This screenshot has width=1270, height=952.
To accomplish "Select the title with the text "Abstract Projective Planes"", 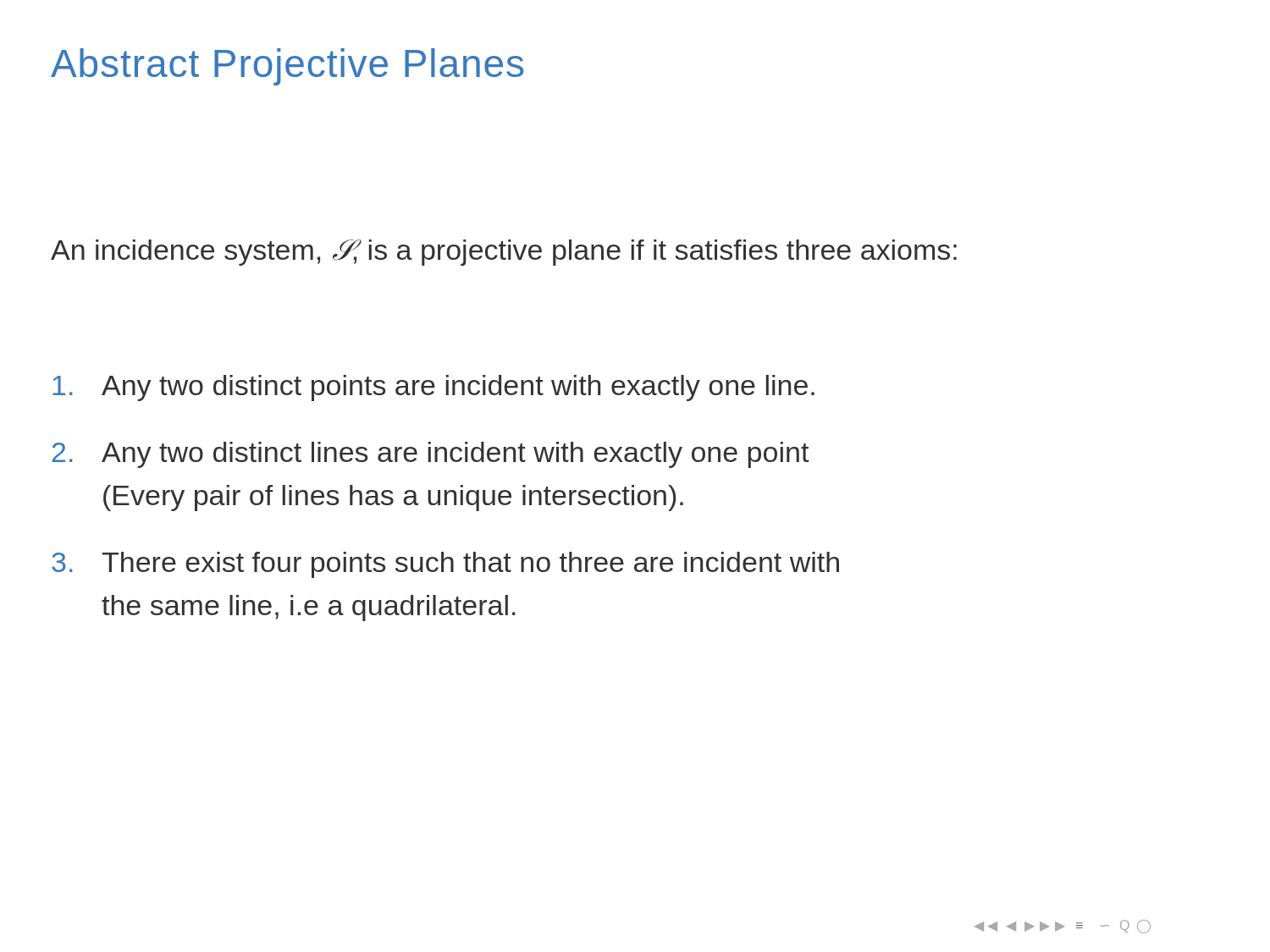I will click(x=288, y=63).
